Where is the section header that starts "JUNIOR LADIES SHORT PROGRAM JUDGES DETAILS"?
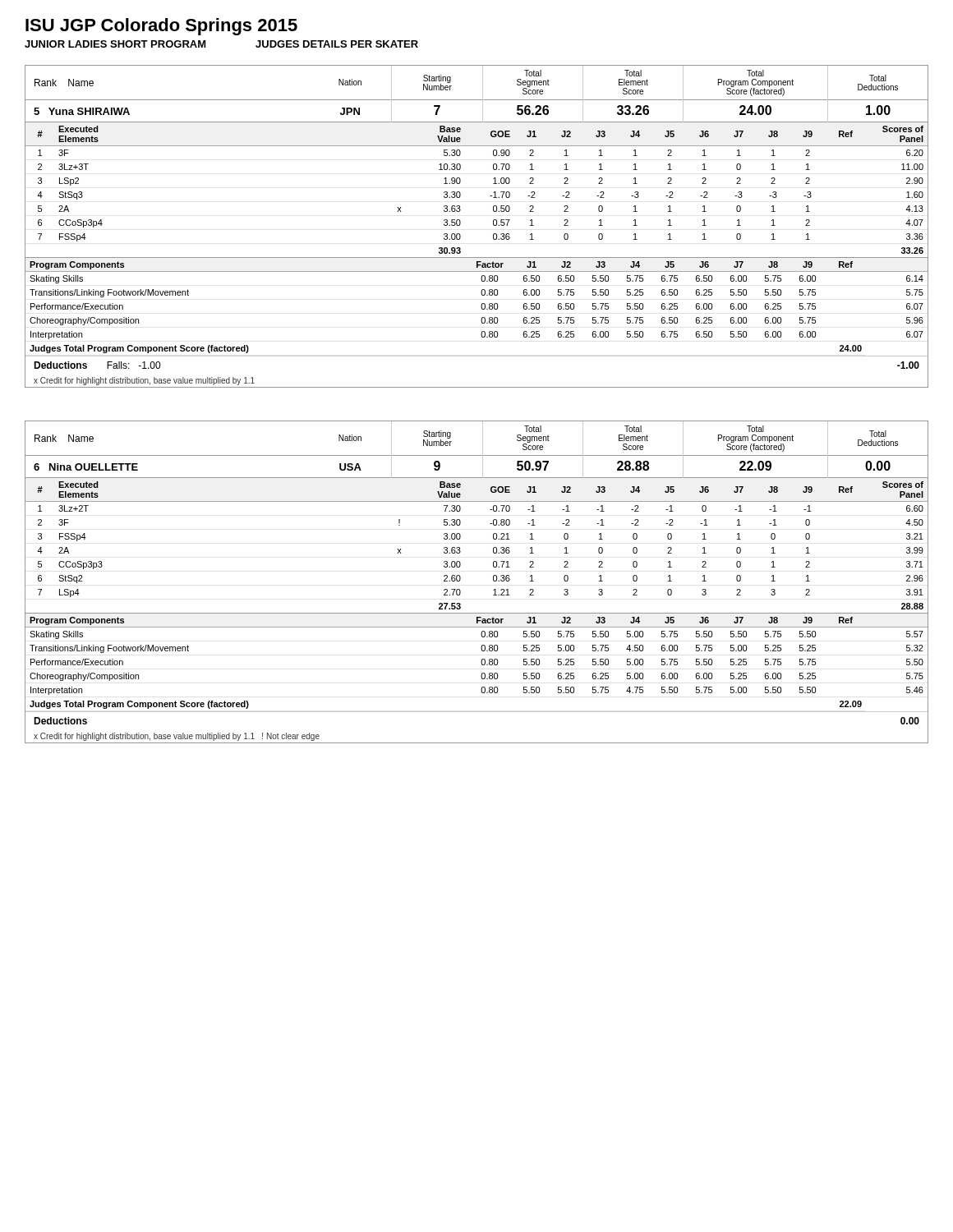 pos(113,44)
